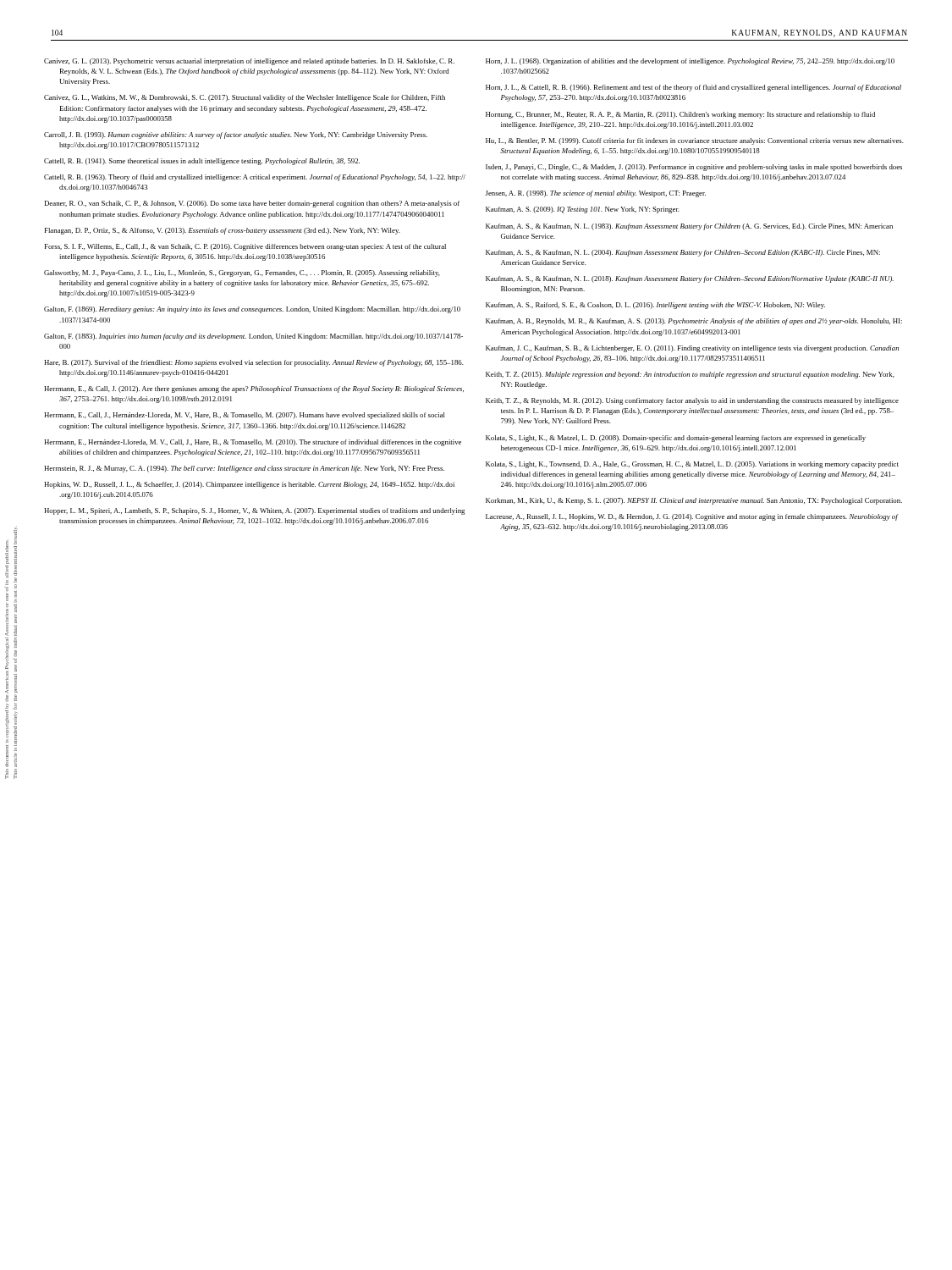This screenshot has height=1270, width=952.
Task: Find the list item that says "Horn, J. L., &"
Action: [x=693, y=93]
